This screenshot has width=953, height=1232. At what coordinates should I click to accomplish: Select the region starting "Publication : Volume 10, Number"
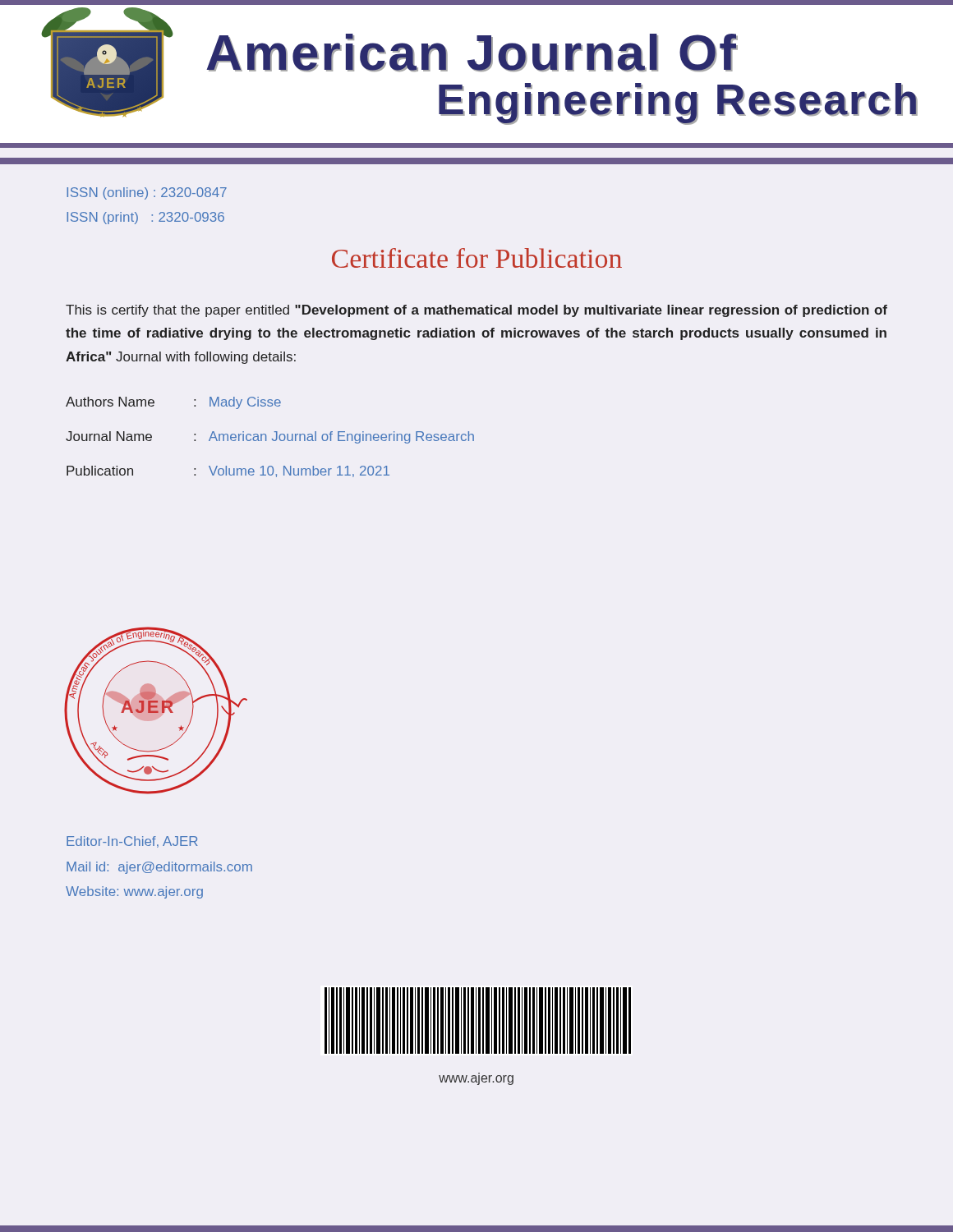point(228,472)
